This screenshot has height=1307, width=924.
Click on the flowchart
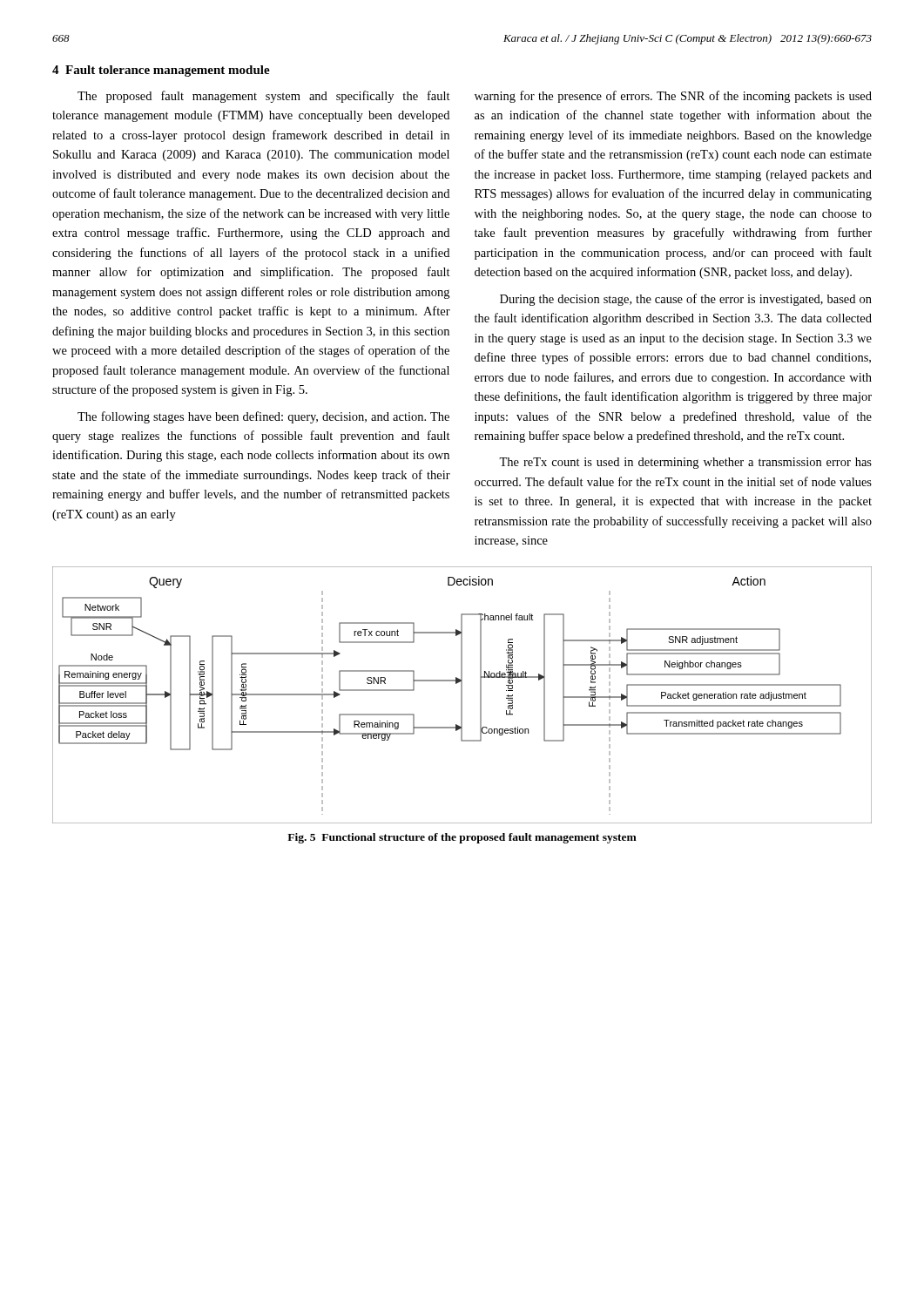coord(462,695)
